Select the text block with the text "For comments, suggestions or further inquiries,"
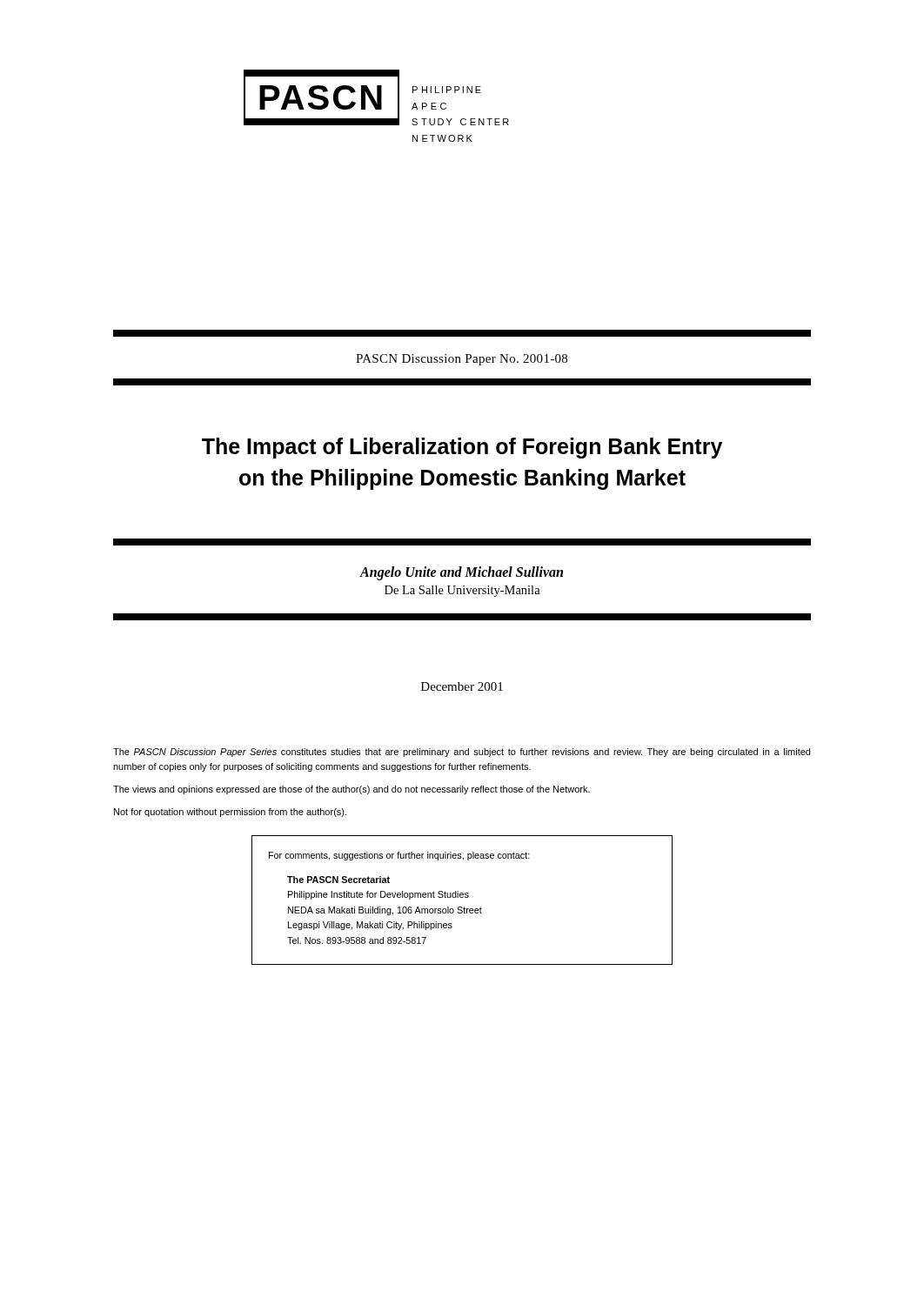The width and height of the screenshot is (924, 1305). [459, 899]
